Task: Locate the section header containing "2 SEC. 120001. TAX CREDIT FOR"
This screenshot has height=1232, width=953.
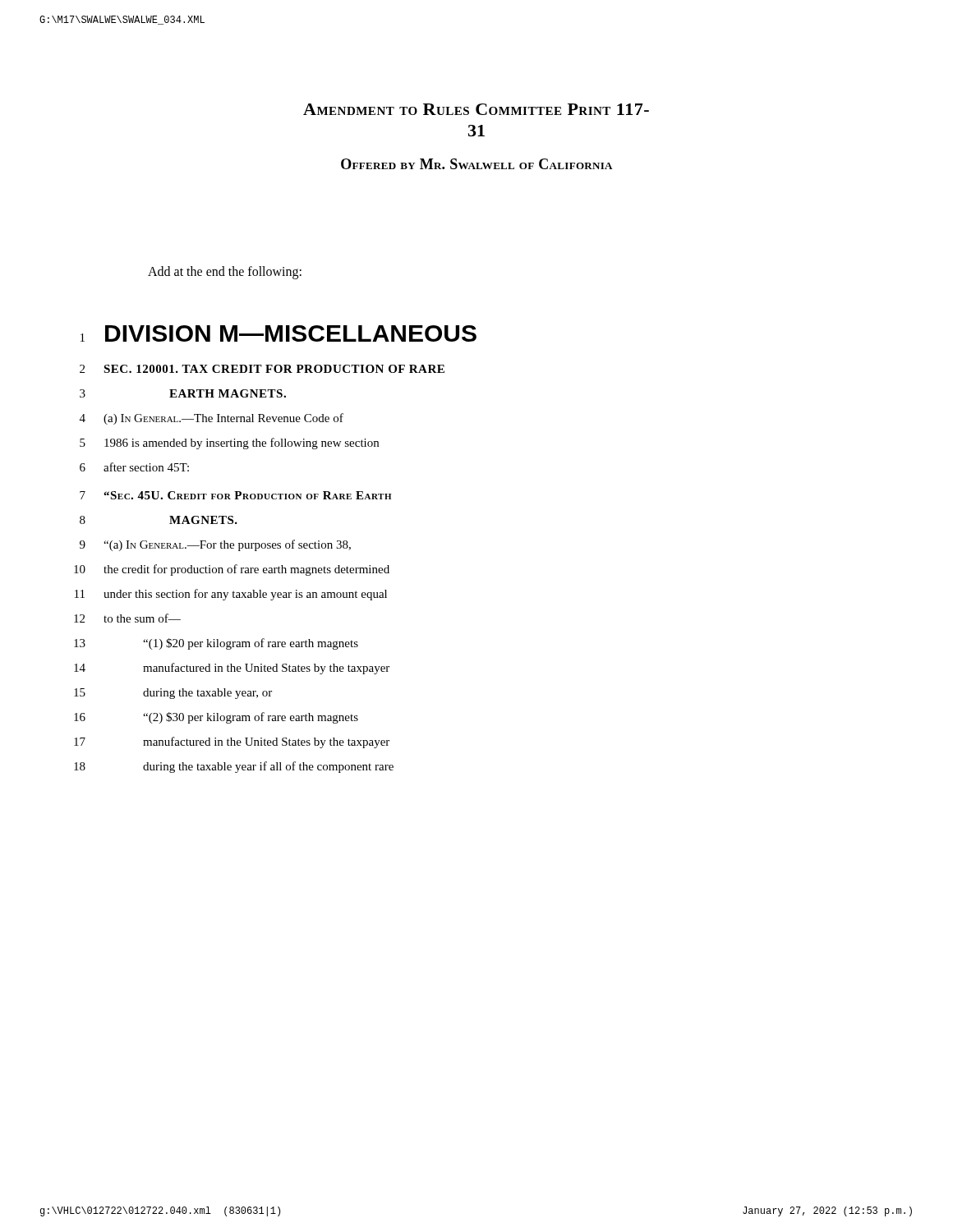Action: [x=262, y=369]
